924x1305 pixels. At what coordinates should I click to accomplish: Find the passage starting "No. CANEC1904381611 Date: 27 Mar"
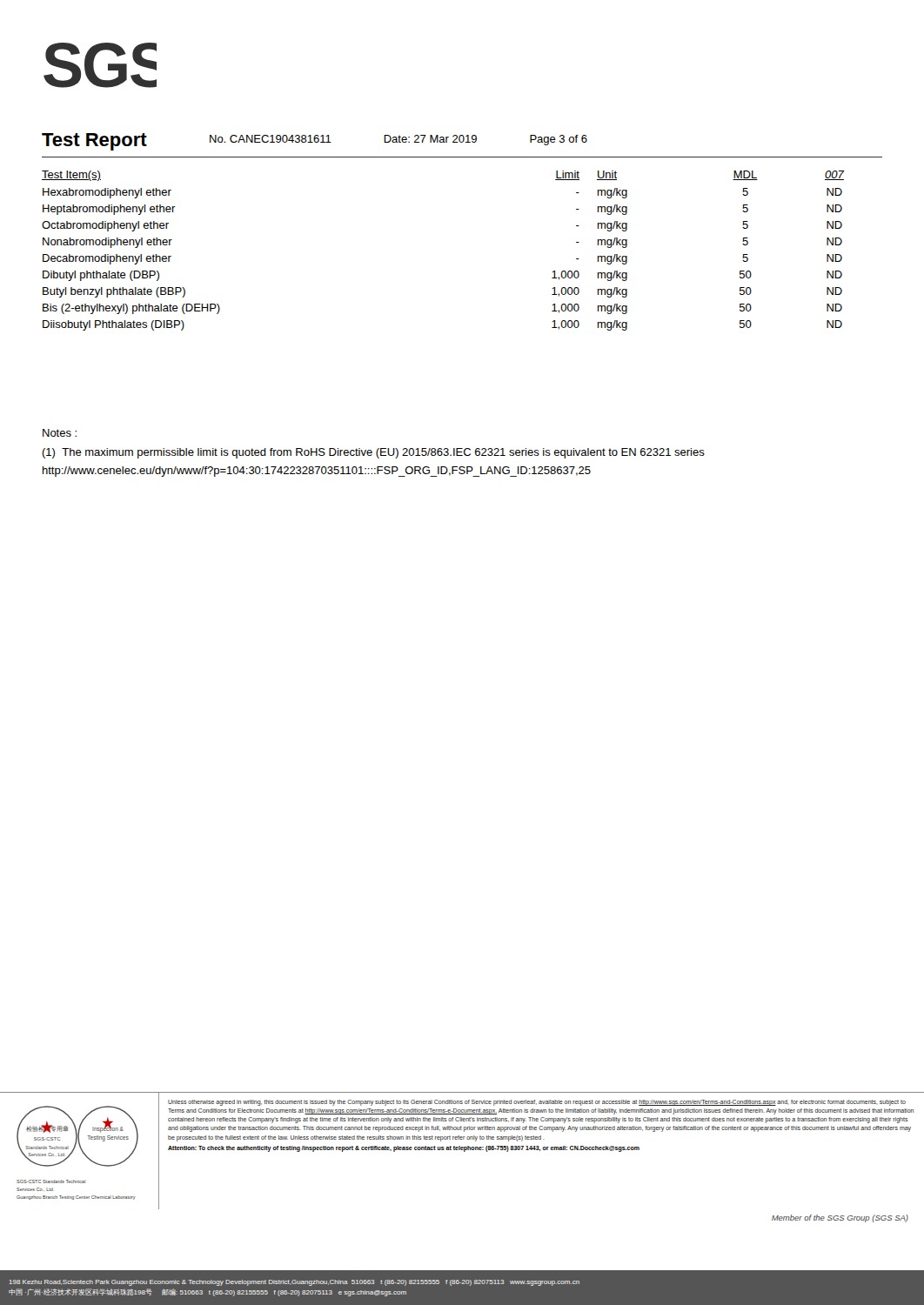tap(398, 139)
